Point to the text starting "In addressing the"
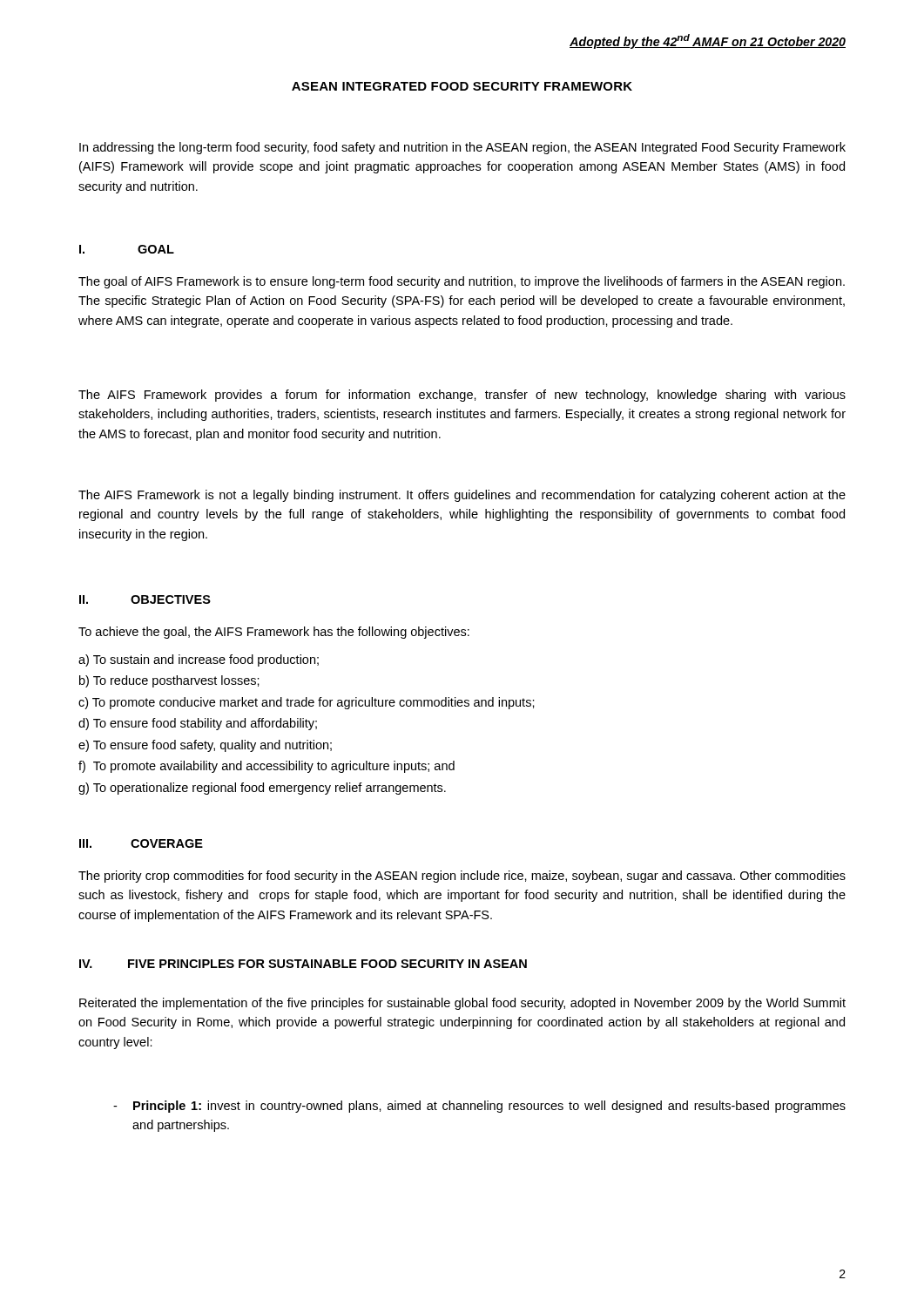 [x=462, y=167]
